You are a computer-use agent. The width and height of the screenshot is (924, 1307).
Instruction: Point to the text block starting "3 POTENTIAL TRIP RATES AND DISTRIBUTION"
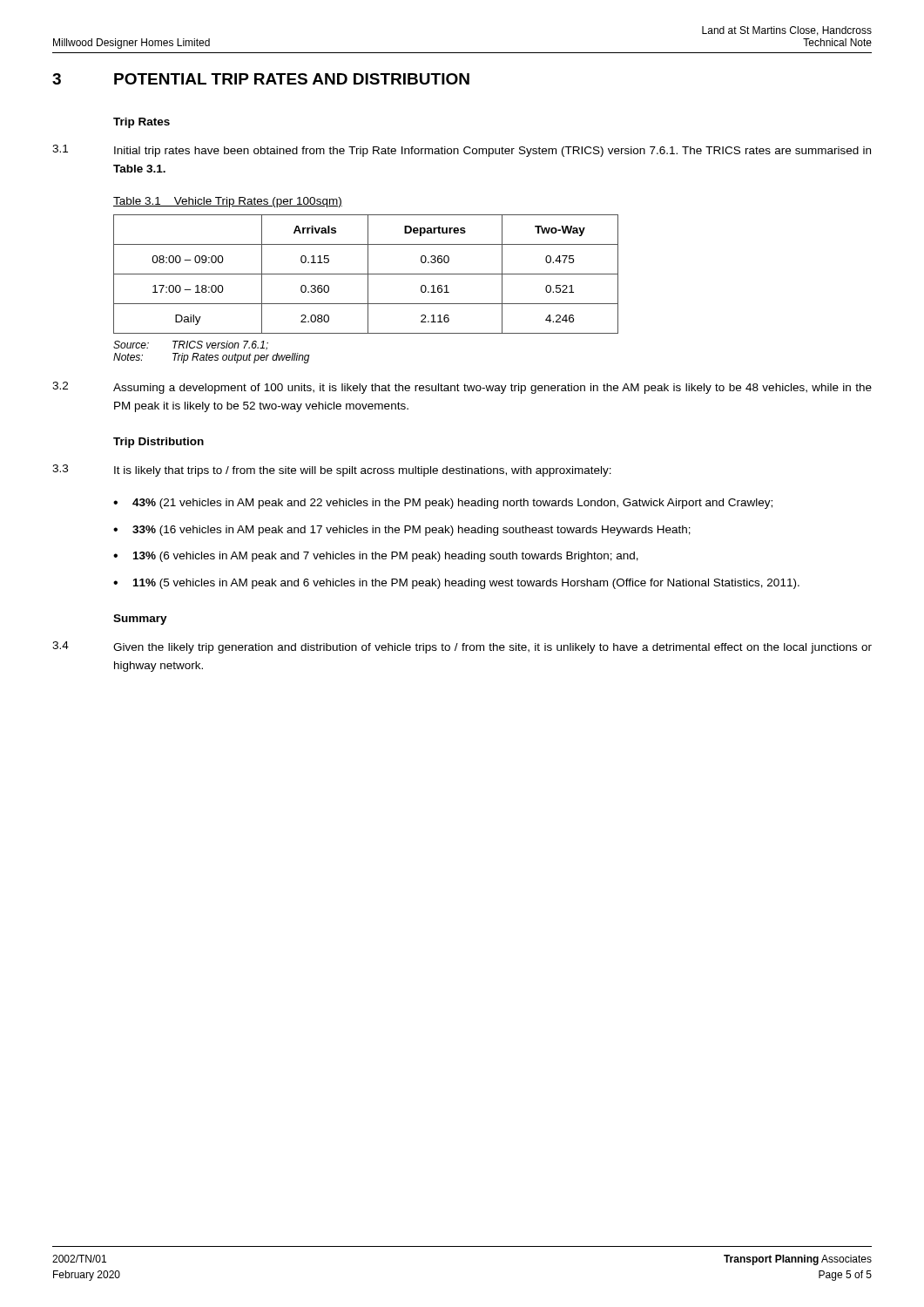coord(261,79)
